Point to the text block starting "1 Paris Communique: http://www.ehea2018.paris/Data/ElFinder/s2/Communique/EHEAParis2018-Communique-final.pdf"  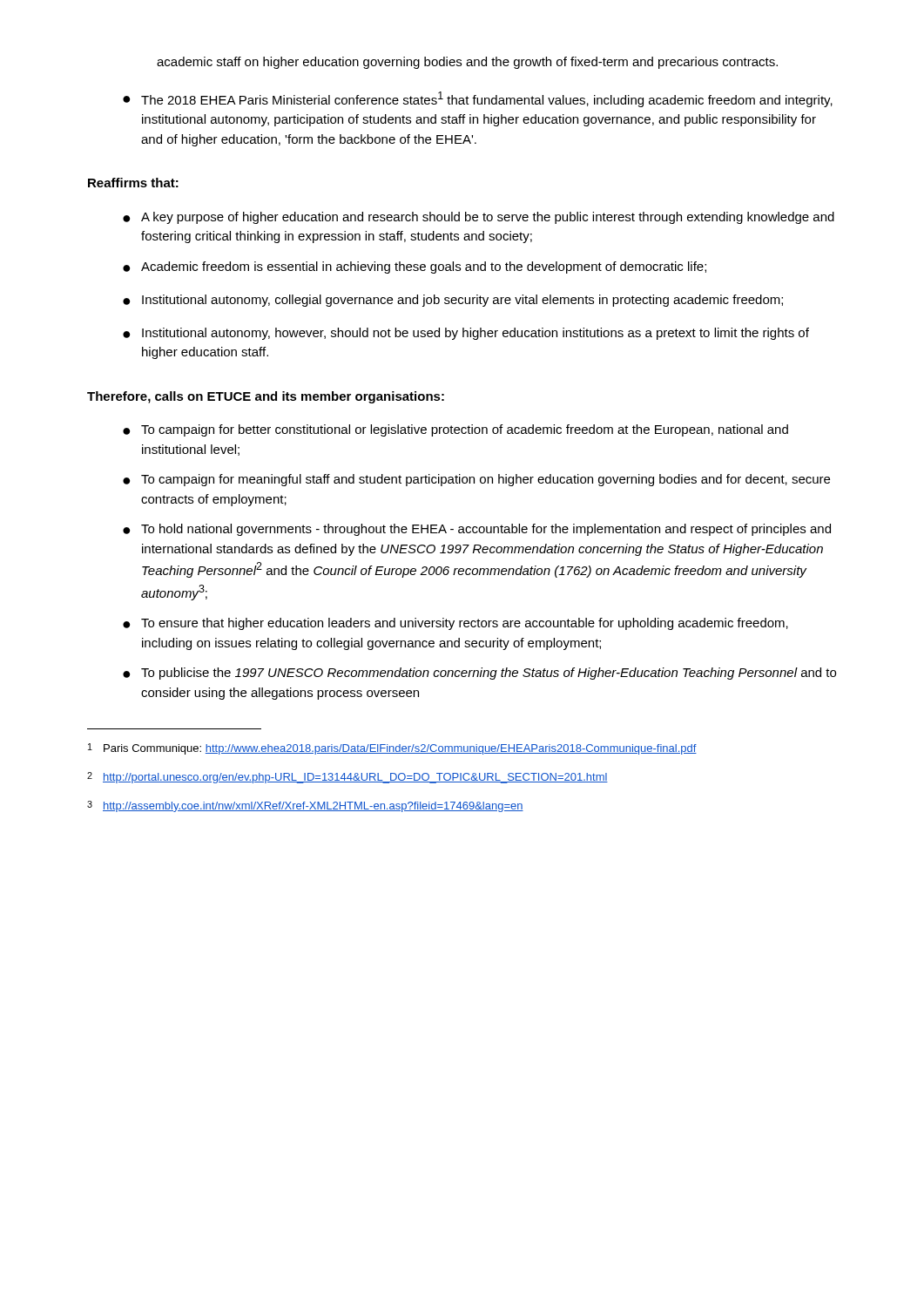click(x=392, y=750)
